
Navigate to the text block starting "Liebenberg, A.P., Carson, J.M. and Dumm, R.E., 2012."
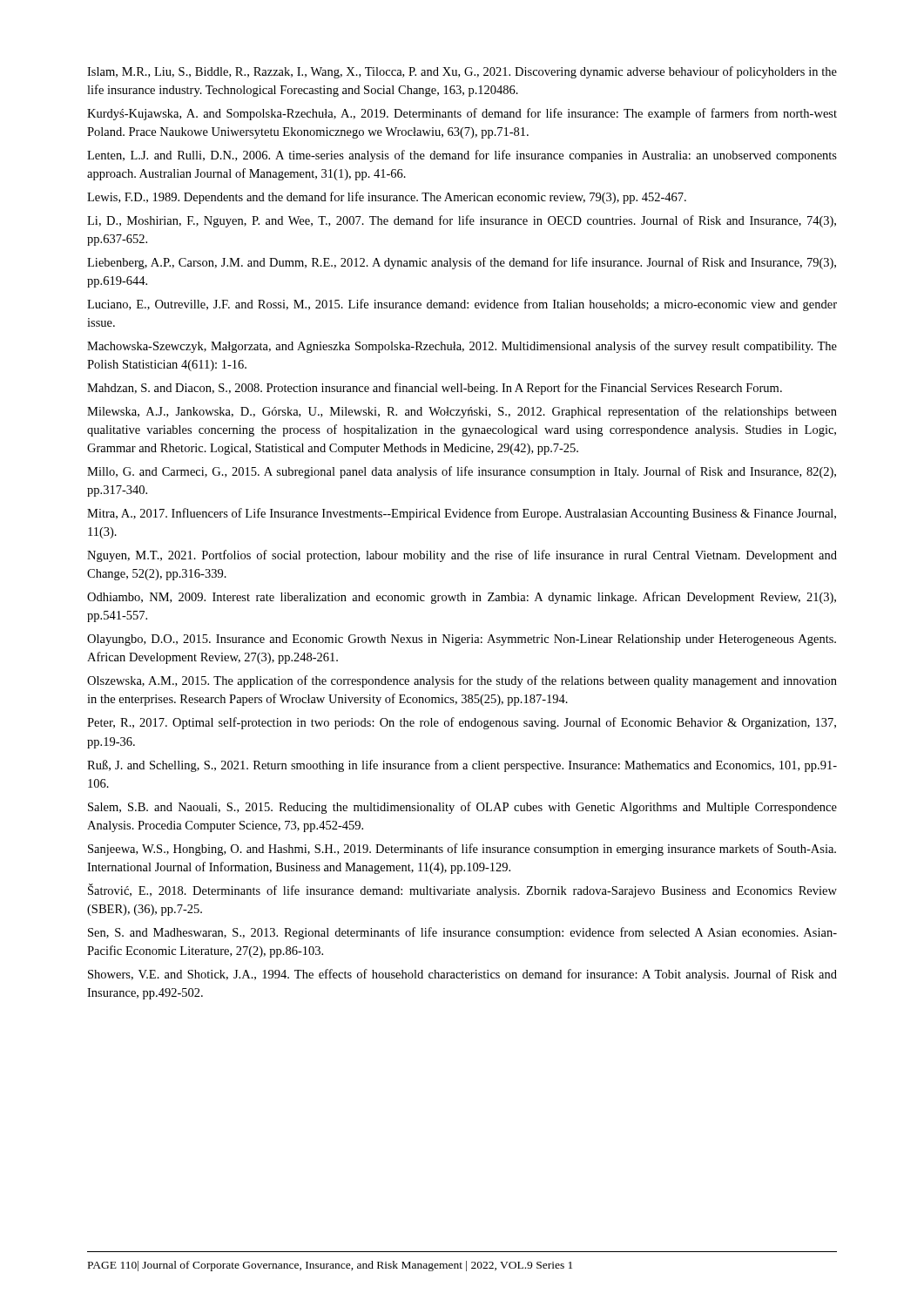pos(462,272)
